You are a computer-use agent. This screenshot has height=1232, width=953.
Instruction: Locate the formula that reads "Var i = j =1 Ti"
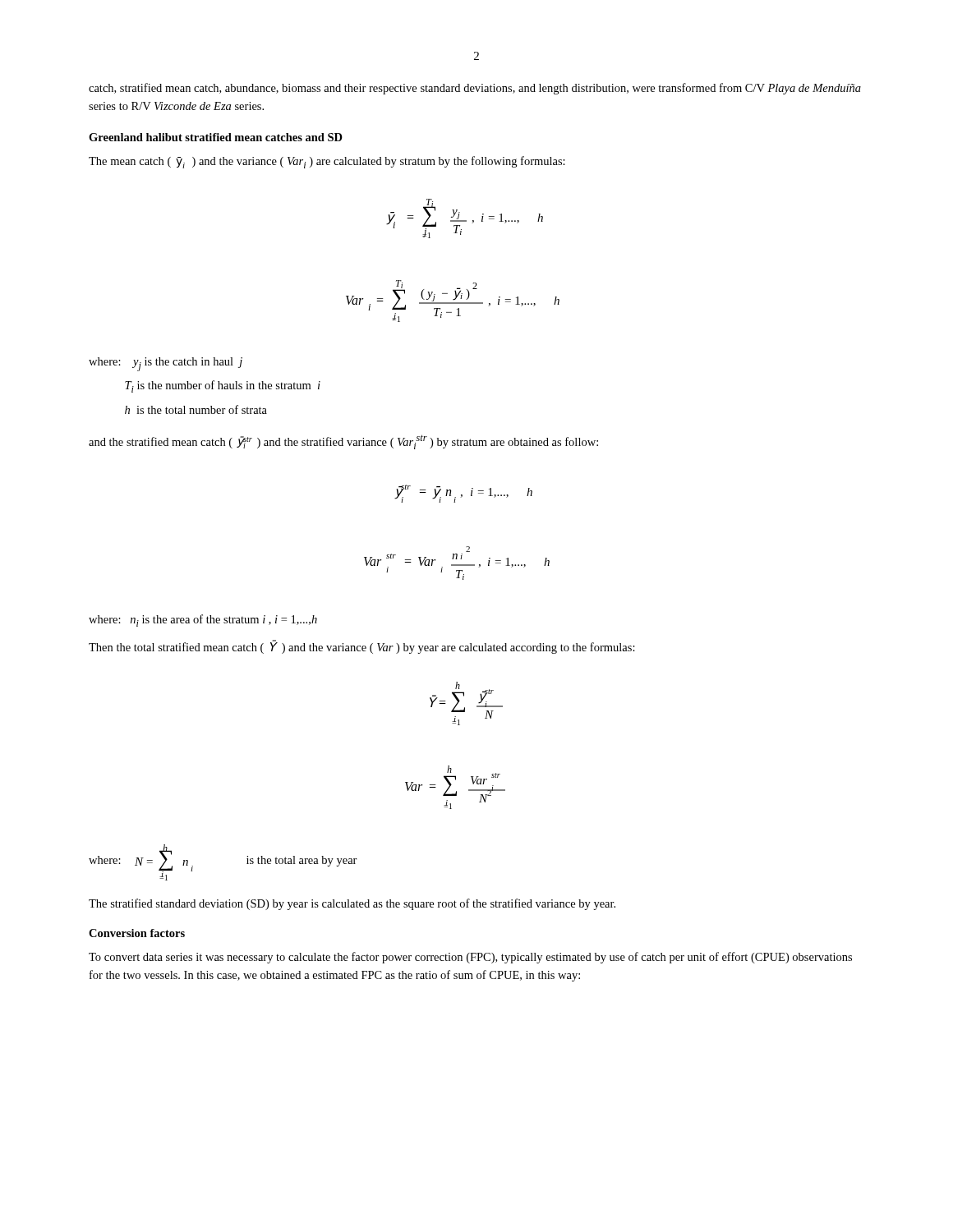[476, 299]
